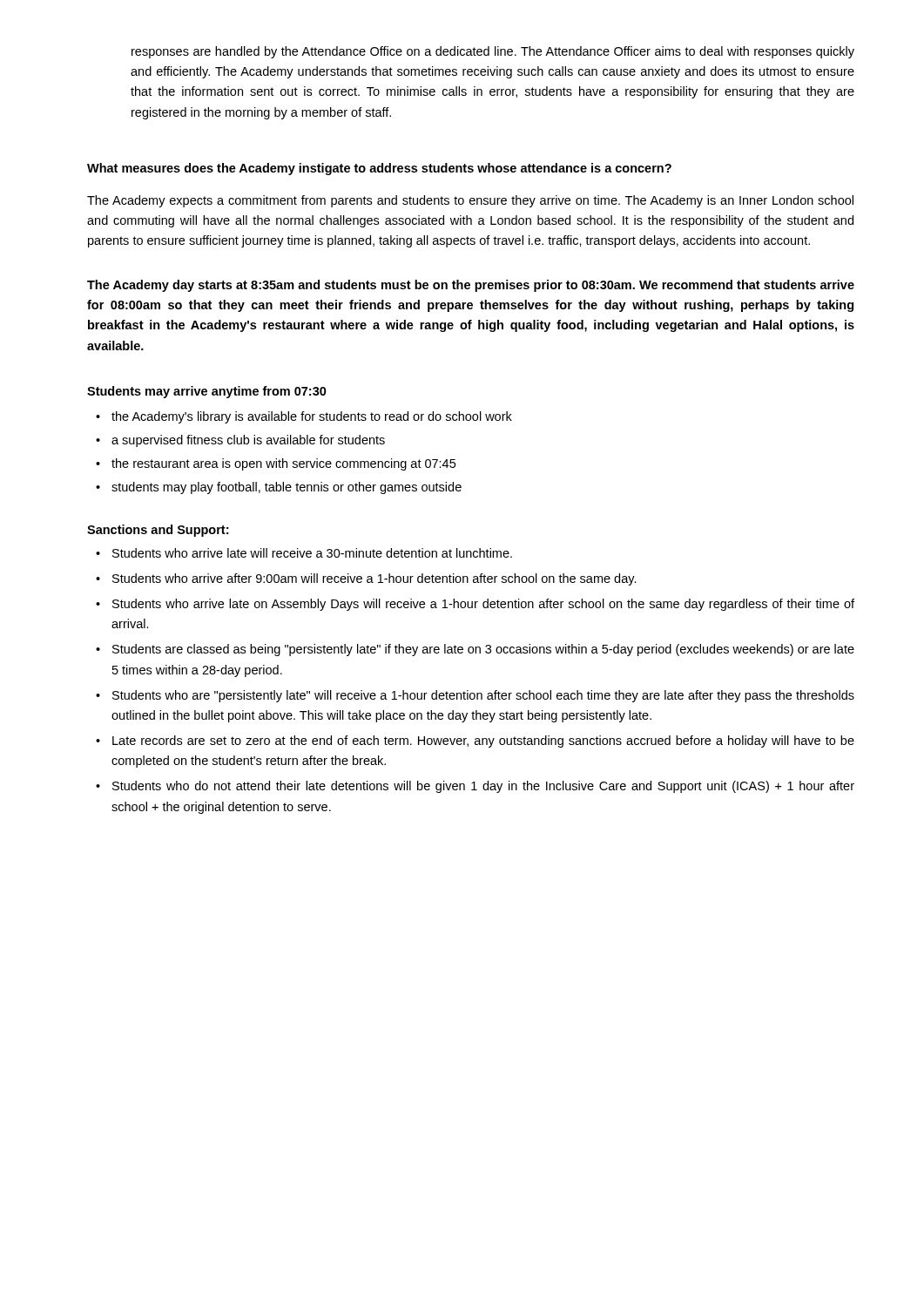Navigate to the block starting "Students are classed as being "persistently late" if"
This screenshot has height=1307, width=924.
471,660
